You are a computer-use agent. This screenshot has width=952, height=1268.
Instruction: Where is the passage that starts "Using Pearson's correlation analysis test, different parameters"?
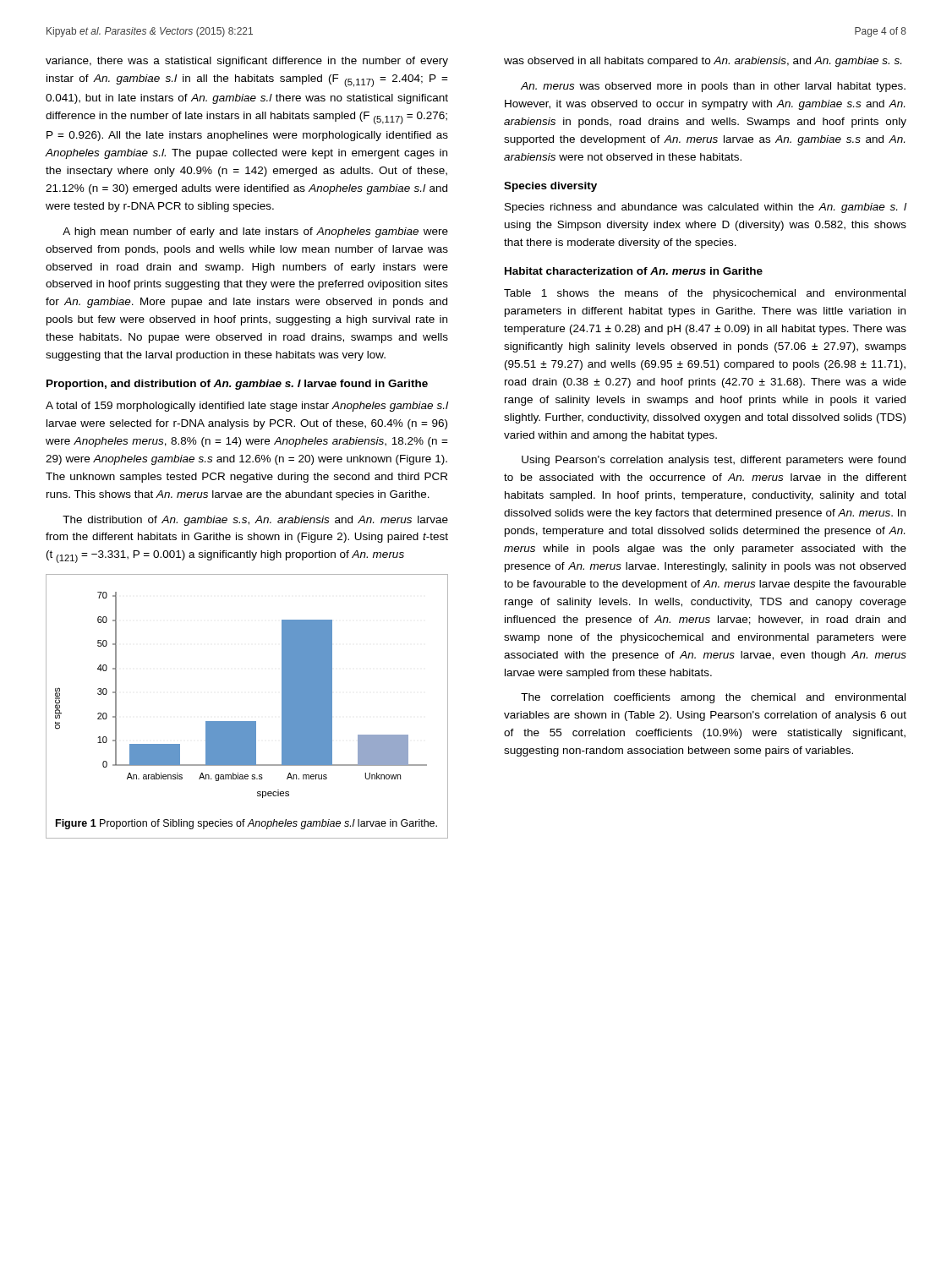point(705,566)
